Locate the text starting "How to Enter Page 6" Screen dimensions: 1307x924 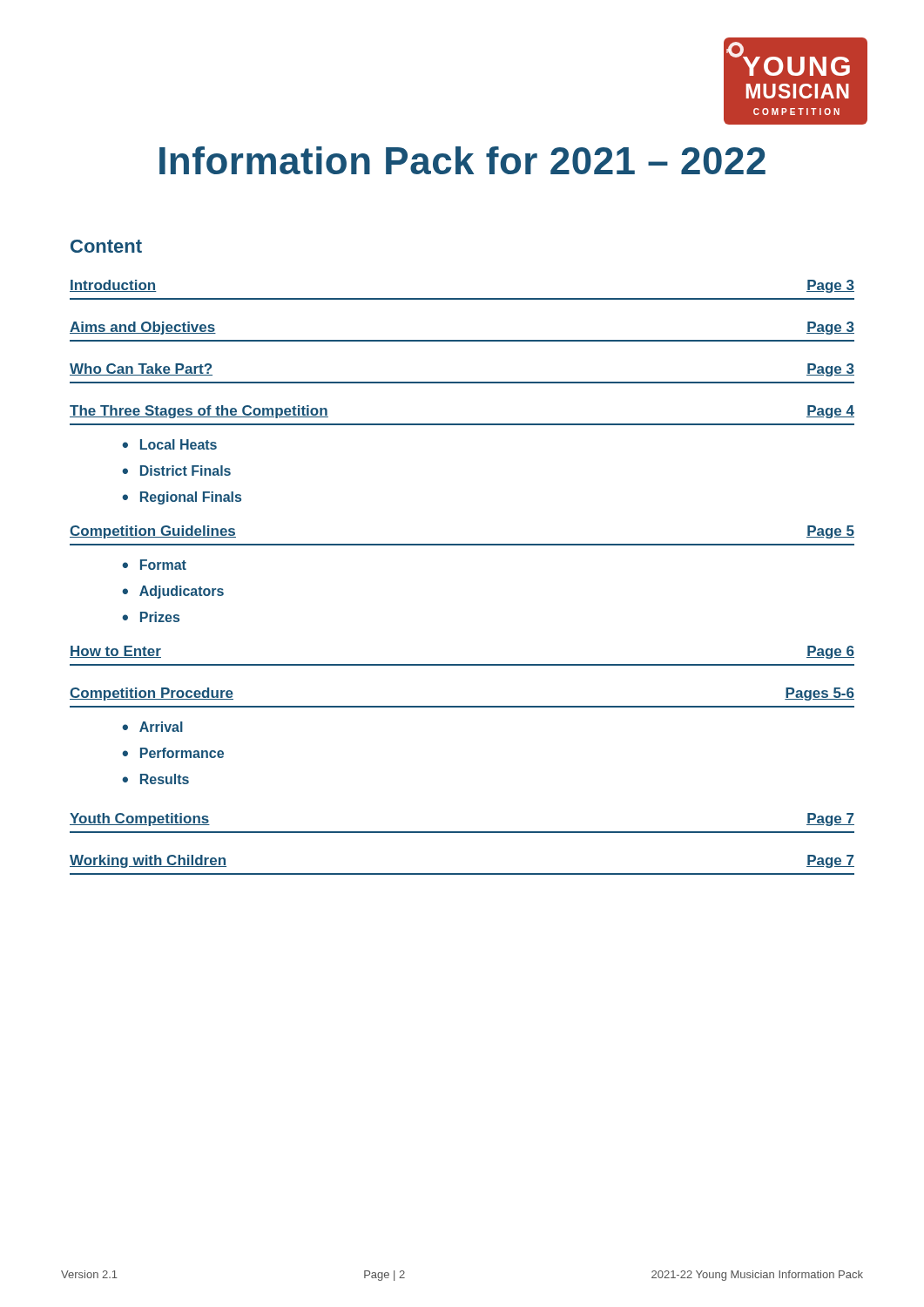point(462,652)
